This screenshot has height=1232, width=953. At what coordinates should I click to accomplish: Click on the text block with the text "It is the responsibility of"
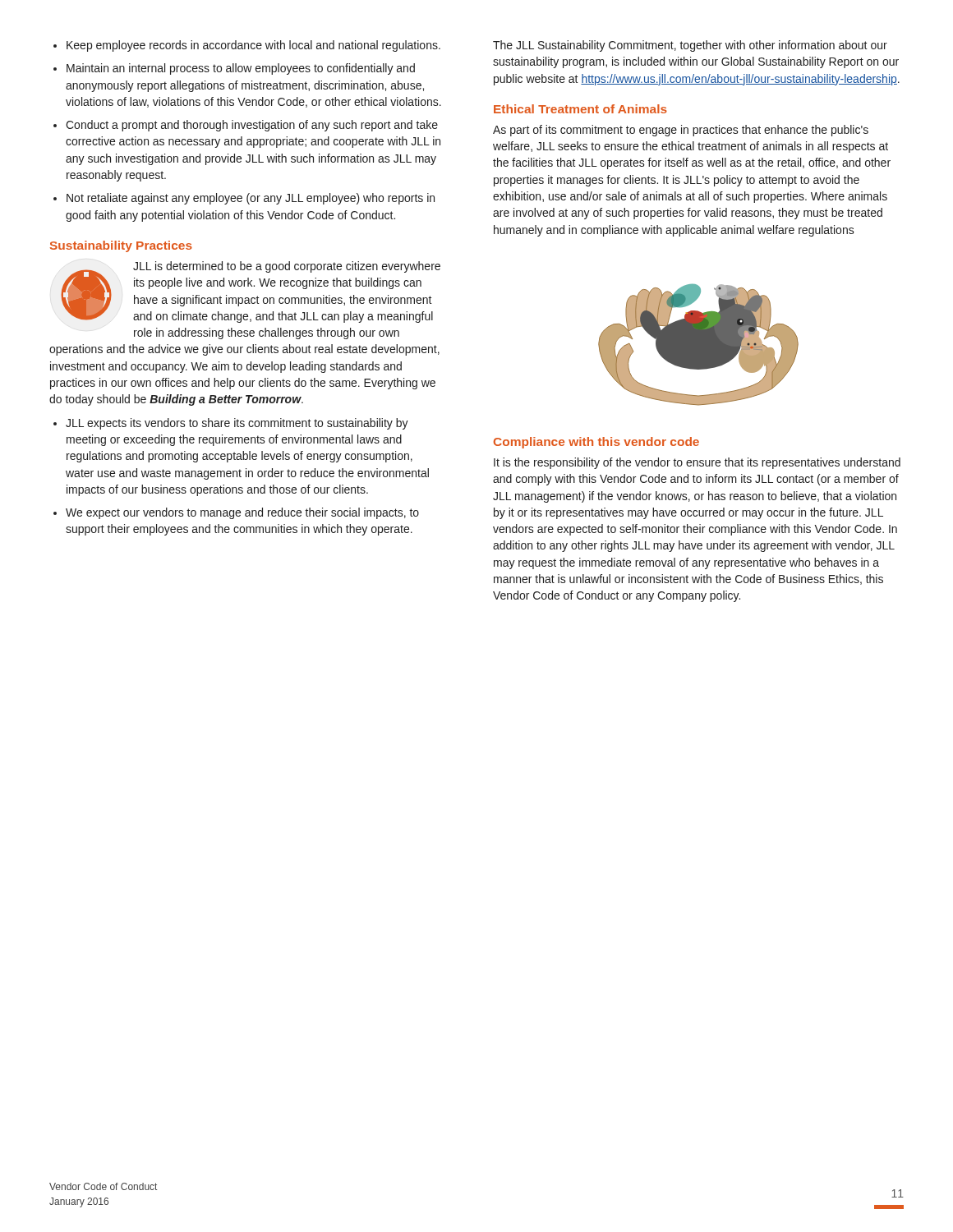(x=697, y=529)
